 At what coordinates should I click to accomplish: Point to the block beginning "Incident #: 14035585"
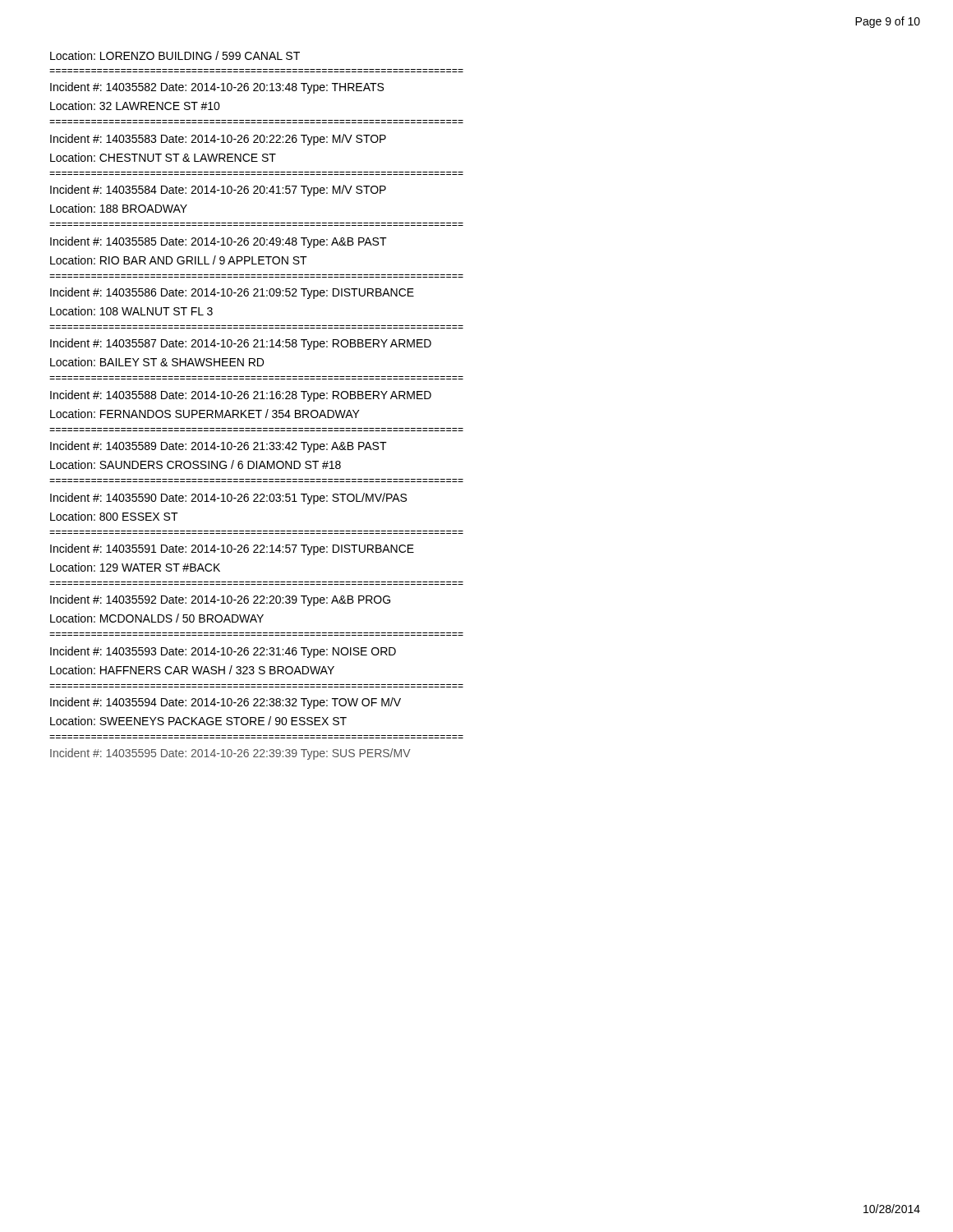click(x=219, y=242)
